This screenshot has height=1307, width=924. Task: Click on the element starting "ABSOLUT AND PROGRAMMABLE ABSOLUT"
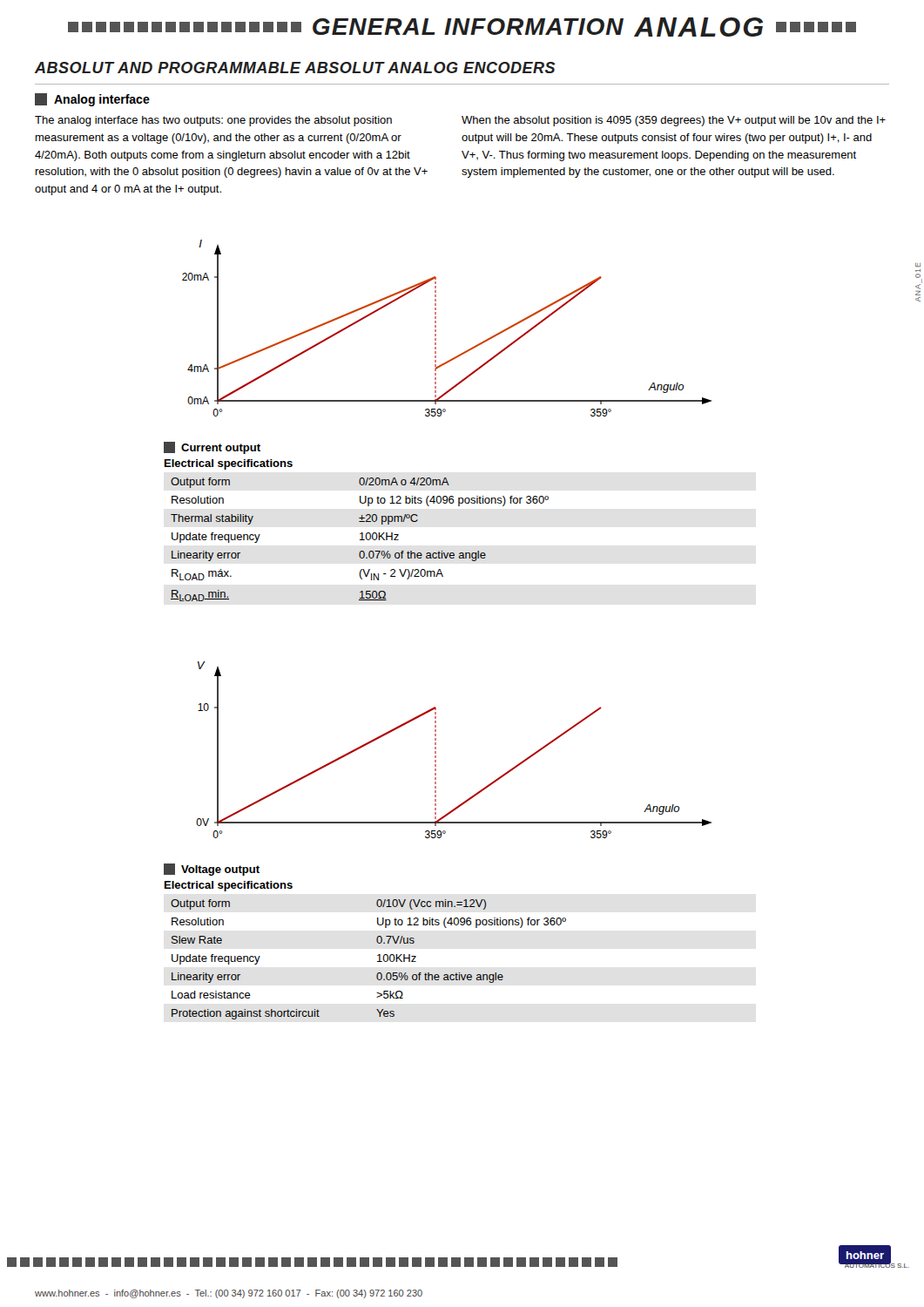coord(295,68)
